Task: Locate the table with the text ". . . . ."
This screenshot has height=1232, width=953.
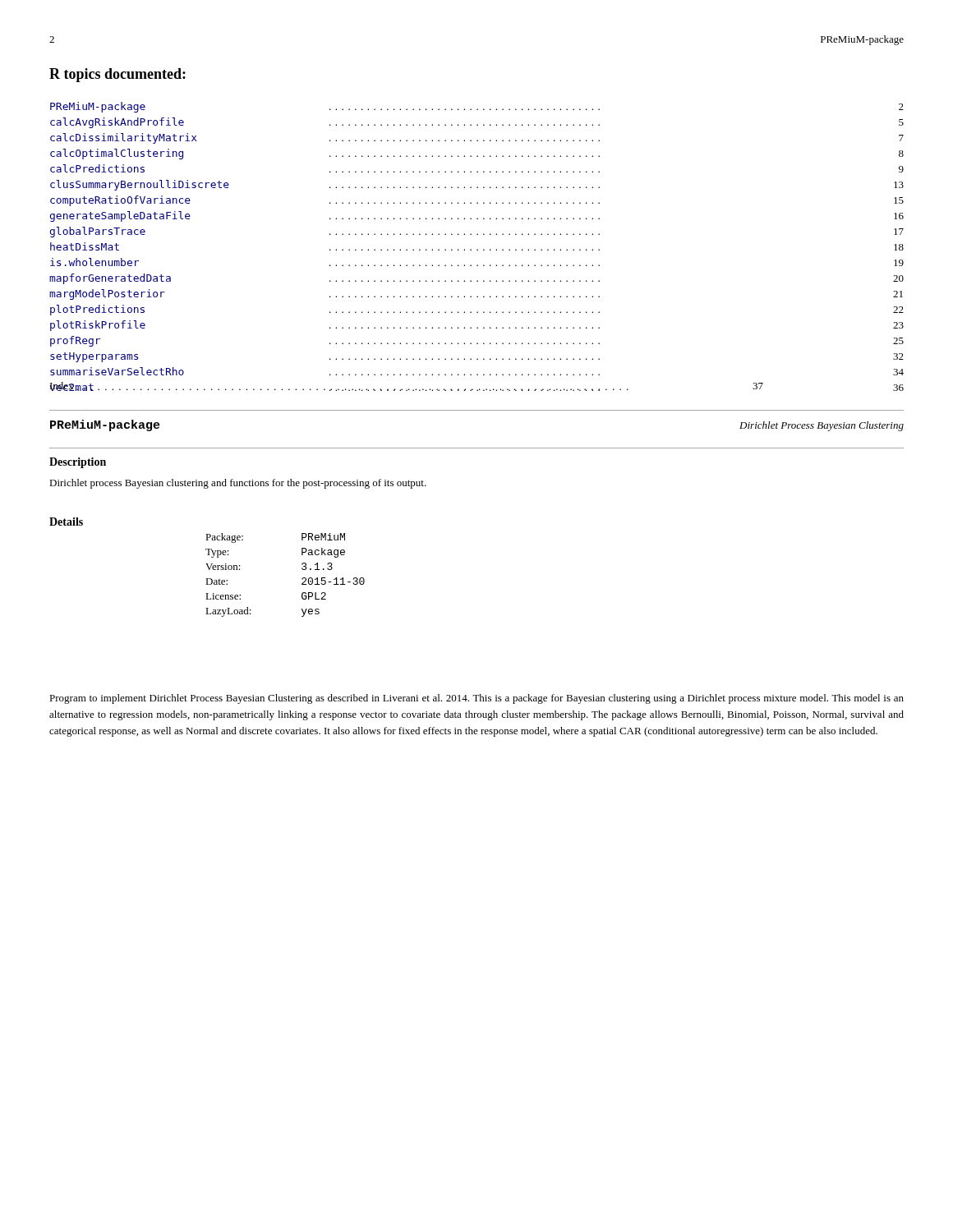Action: 476,247
